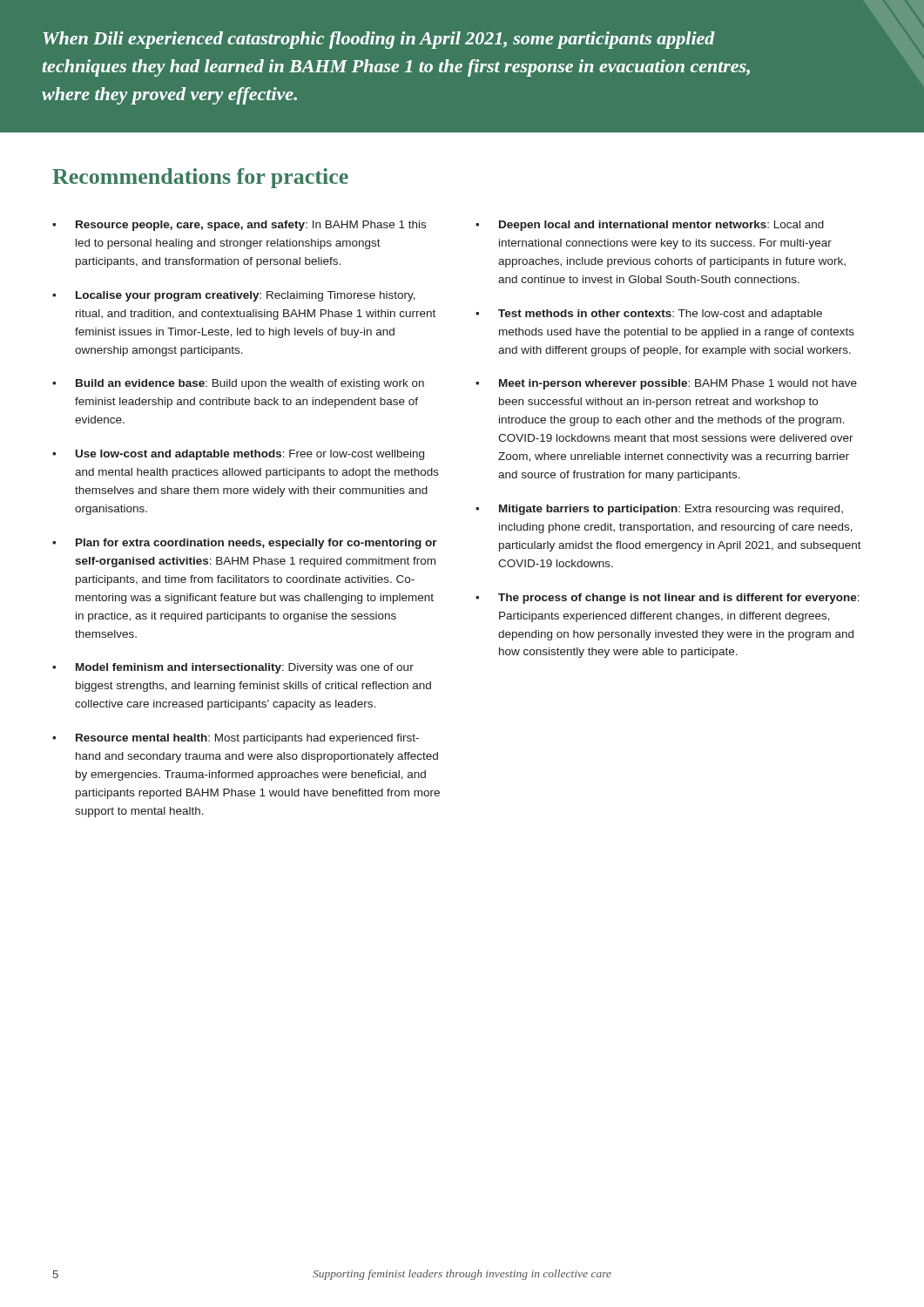Image resolution: width=924 pixels, height=1307 pixels.
Task: Select the text block starting "▪ Deepen local and international"
Action: [x=671, y=253]
